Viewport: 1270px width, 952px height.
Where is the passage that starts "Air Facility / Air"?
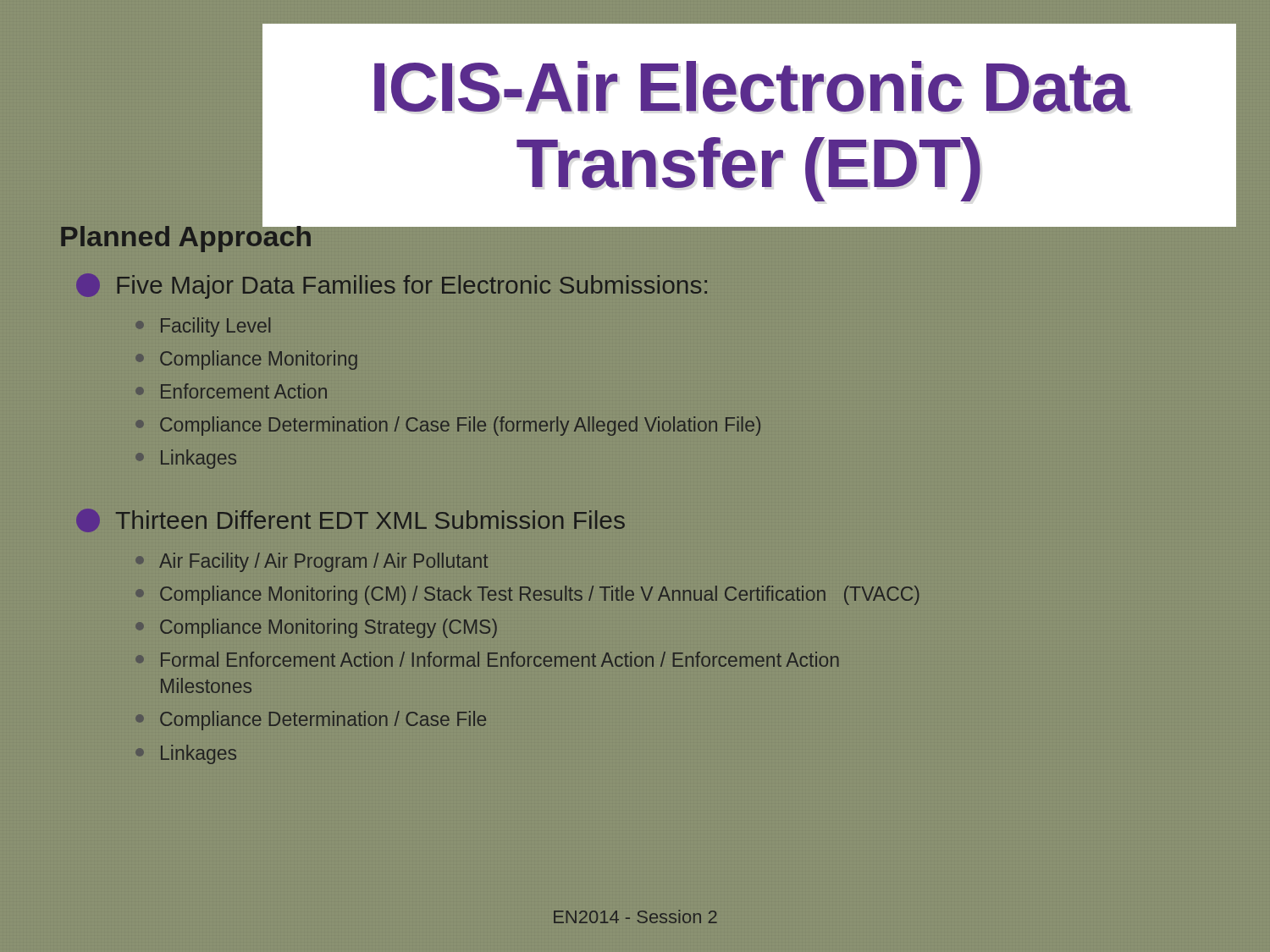point(312,562)
